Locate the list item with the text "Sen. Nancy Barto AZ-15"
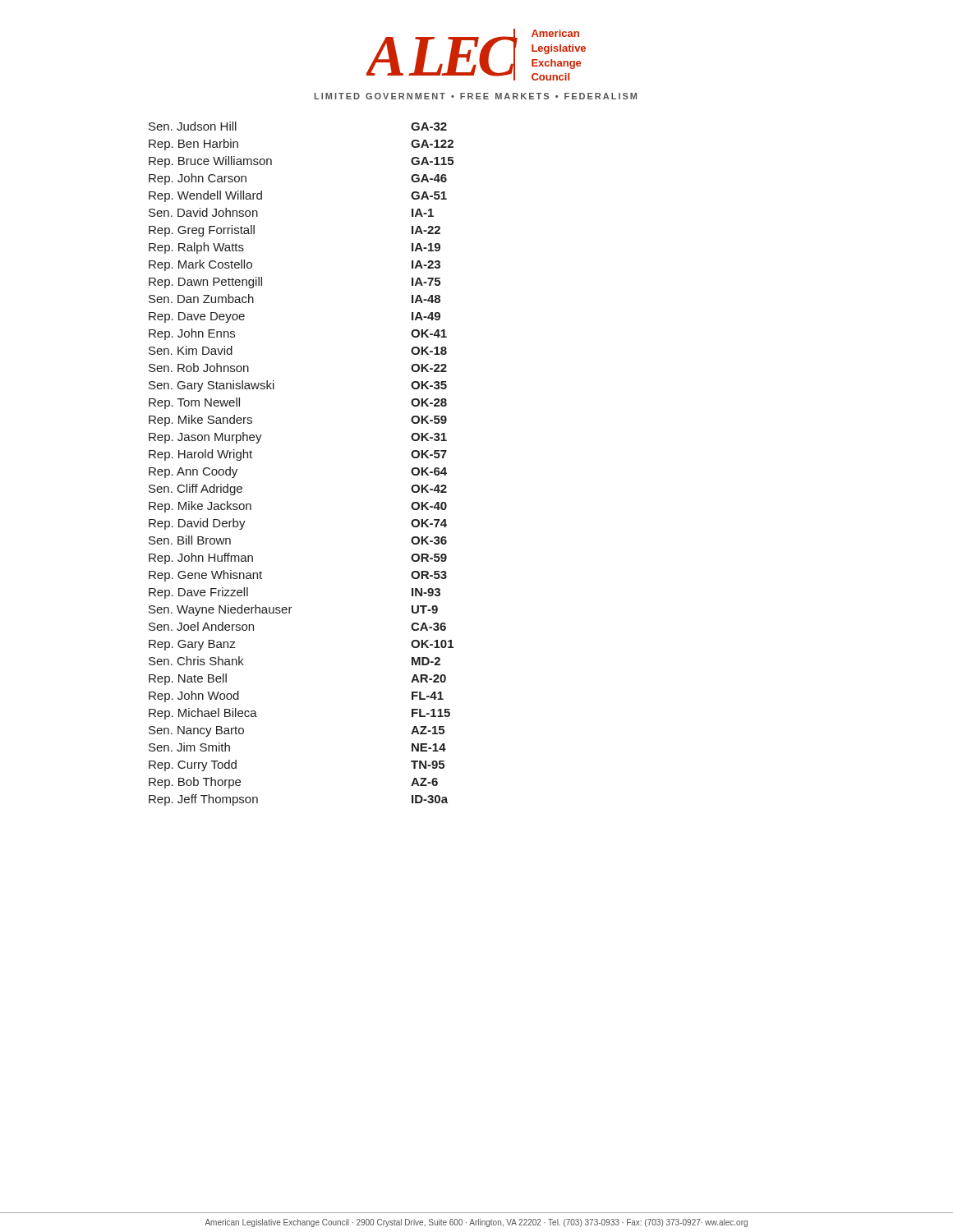The image size is (953, 1232). pyautogui.click(x=194, y=731)
